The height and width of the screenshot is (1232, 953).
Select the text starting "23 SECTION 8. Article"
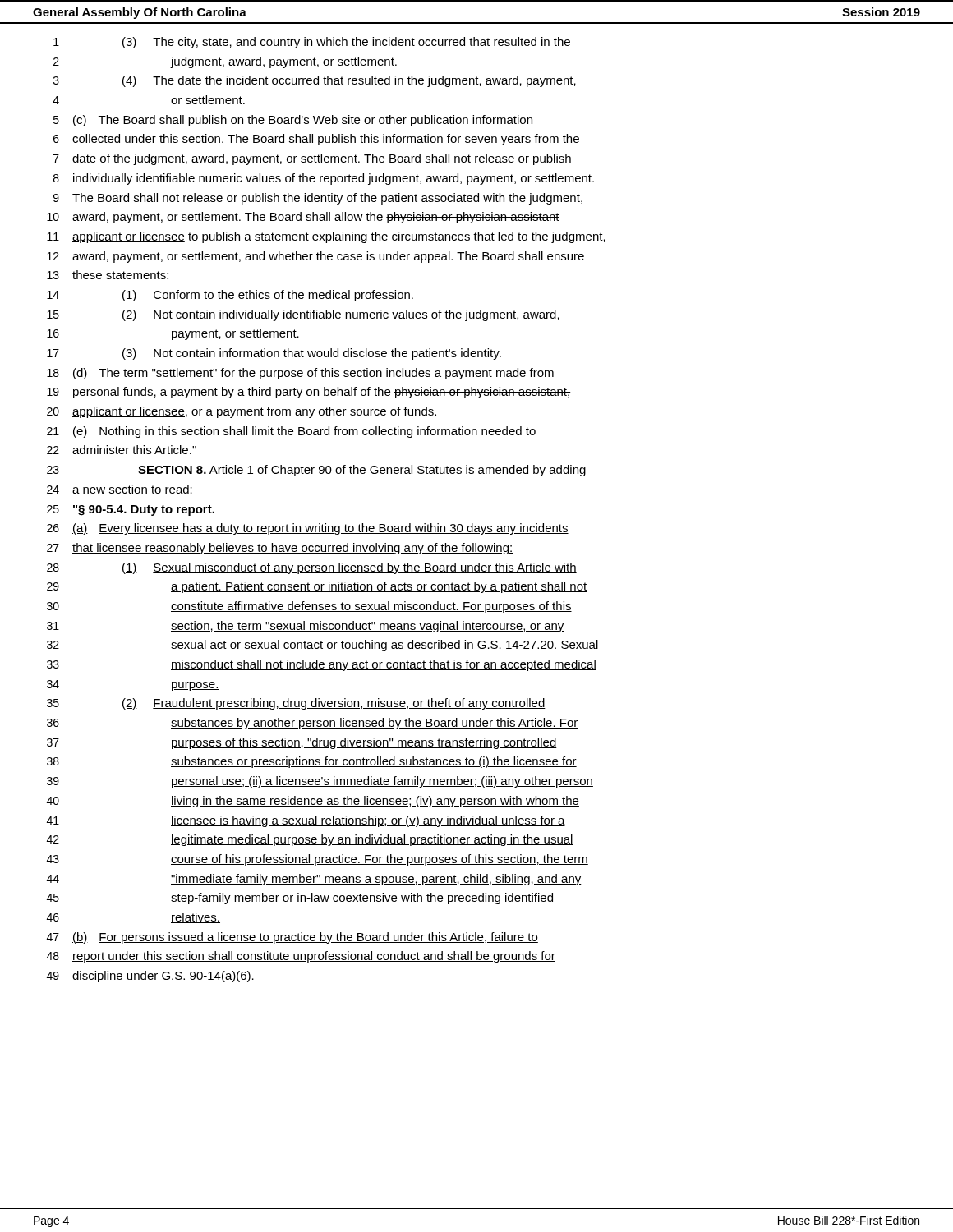coord(476,479)
